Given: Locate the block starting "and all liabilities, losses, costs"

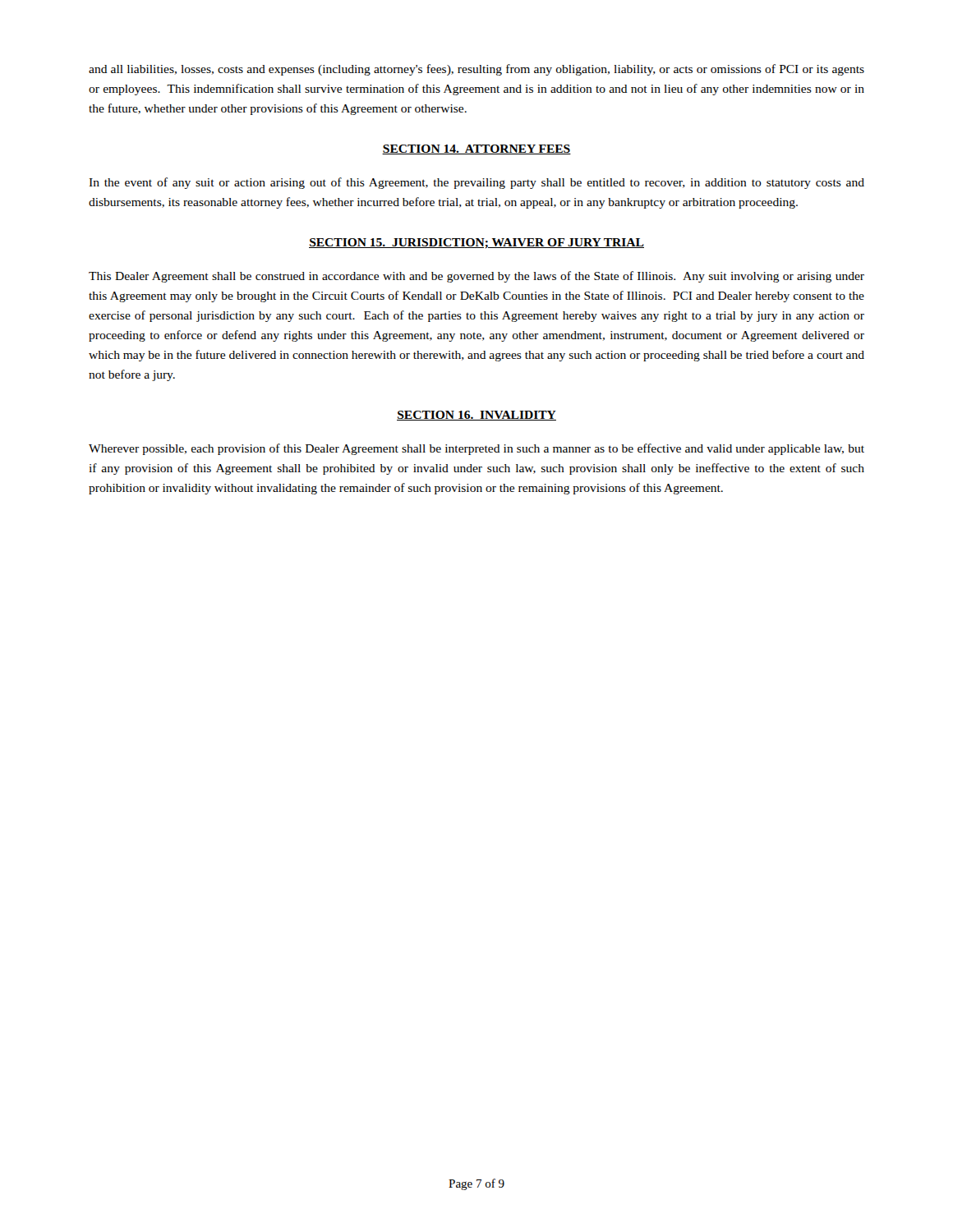Looking at the screenshot, I should pyautogui.click(x=476, y=88).
